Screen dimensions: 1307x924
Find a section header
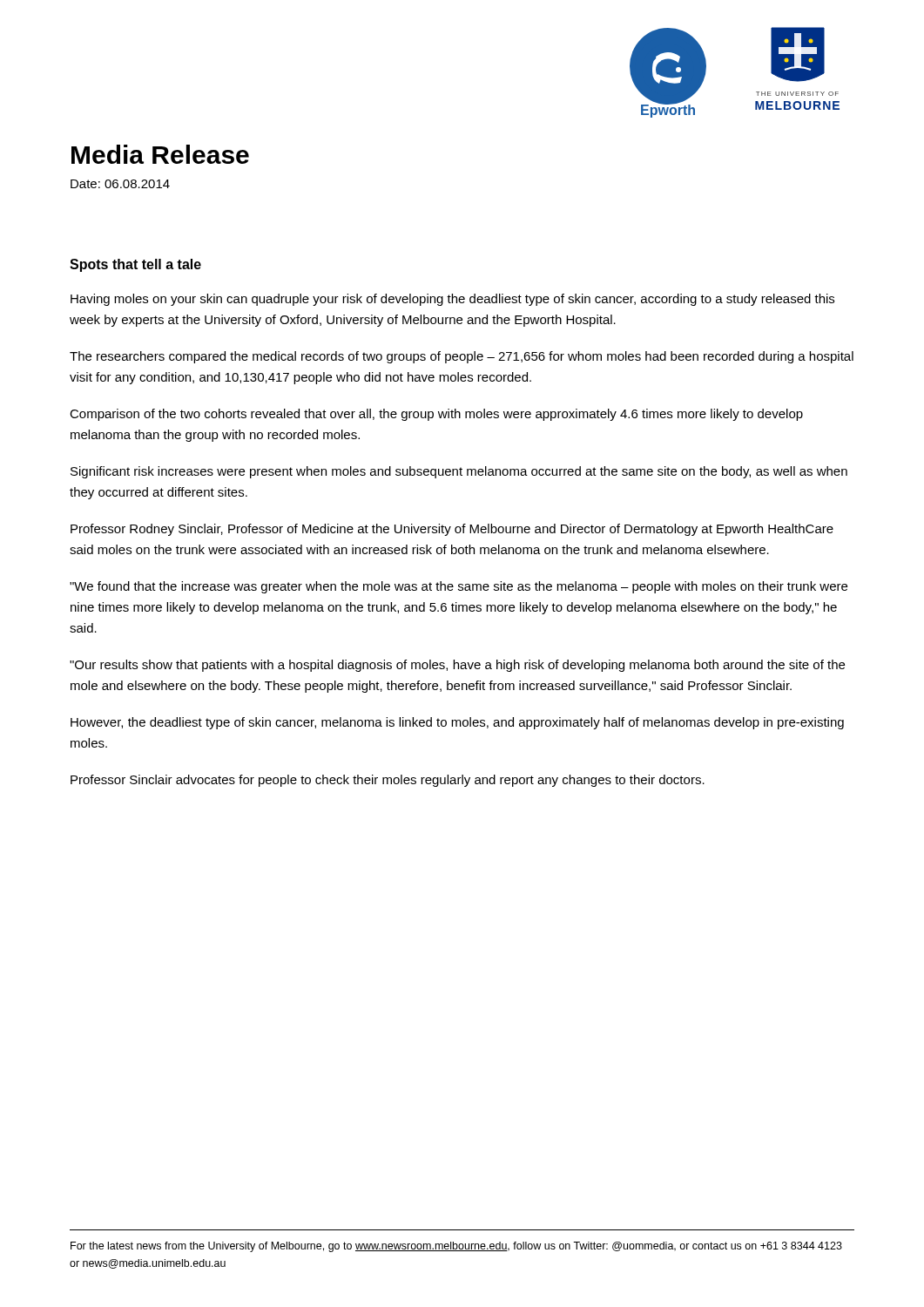(136, 264)
